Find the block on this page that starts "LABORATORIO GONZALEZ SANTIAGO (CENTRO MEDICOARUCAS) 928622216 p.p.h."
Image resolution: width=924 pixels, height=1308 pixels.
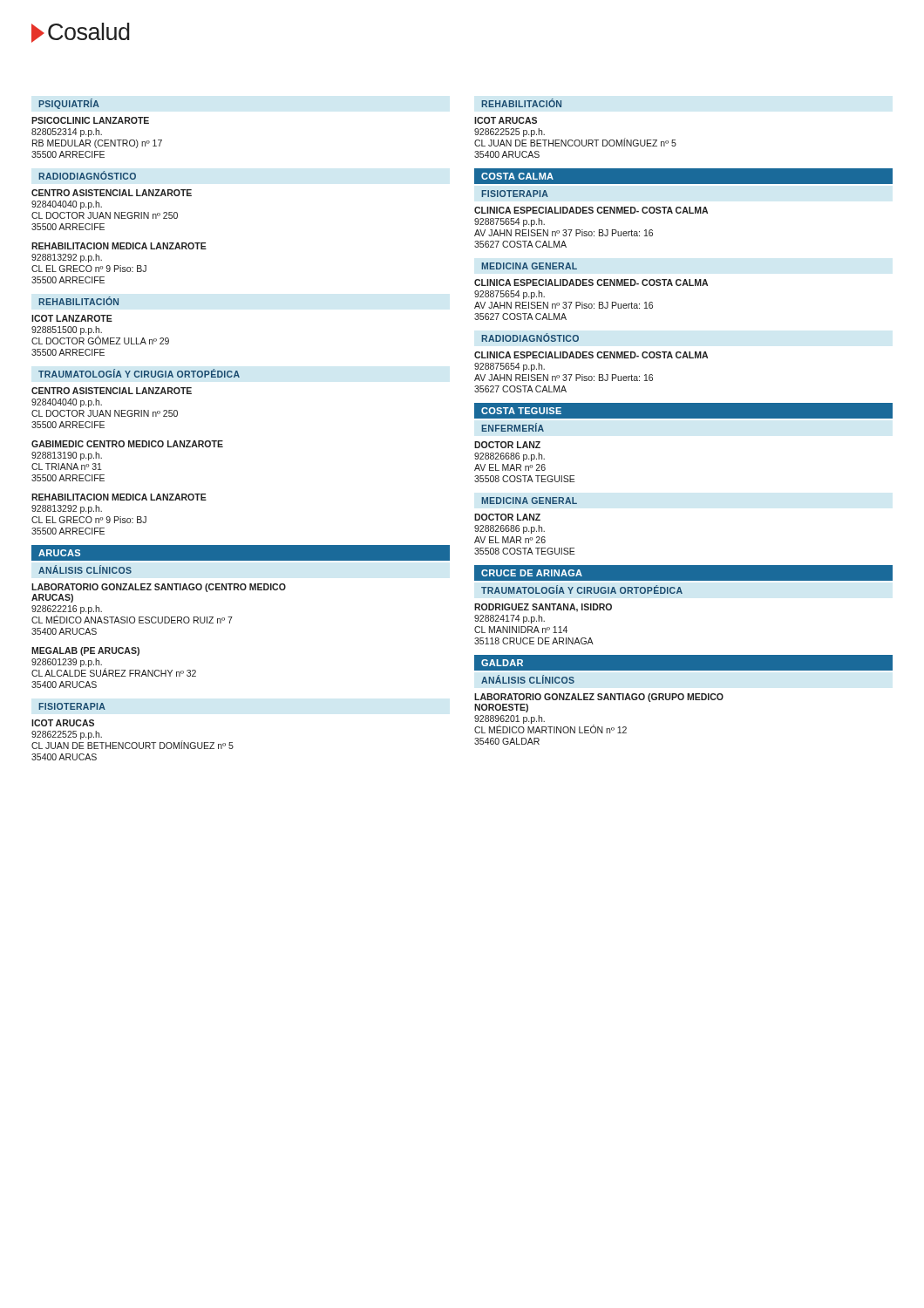tap(241, 609)
